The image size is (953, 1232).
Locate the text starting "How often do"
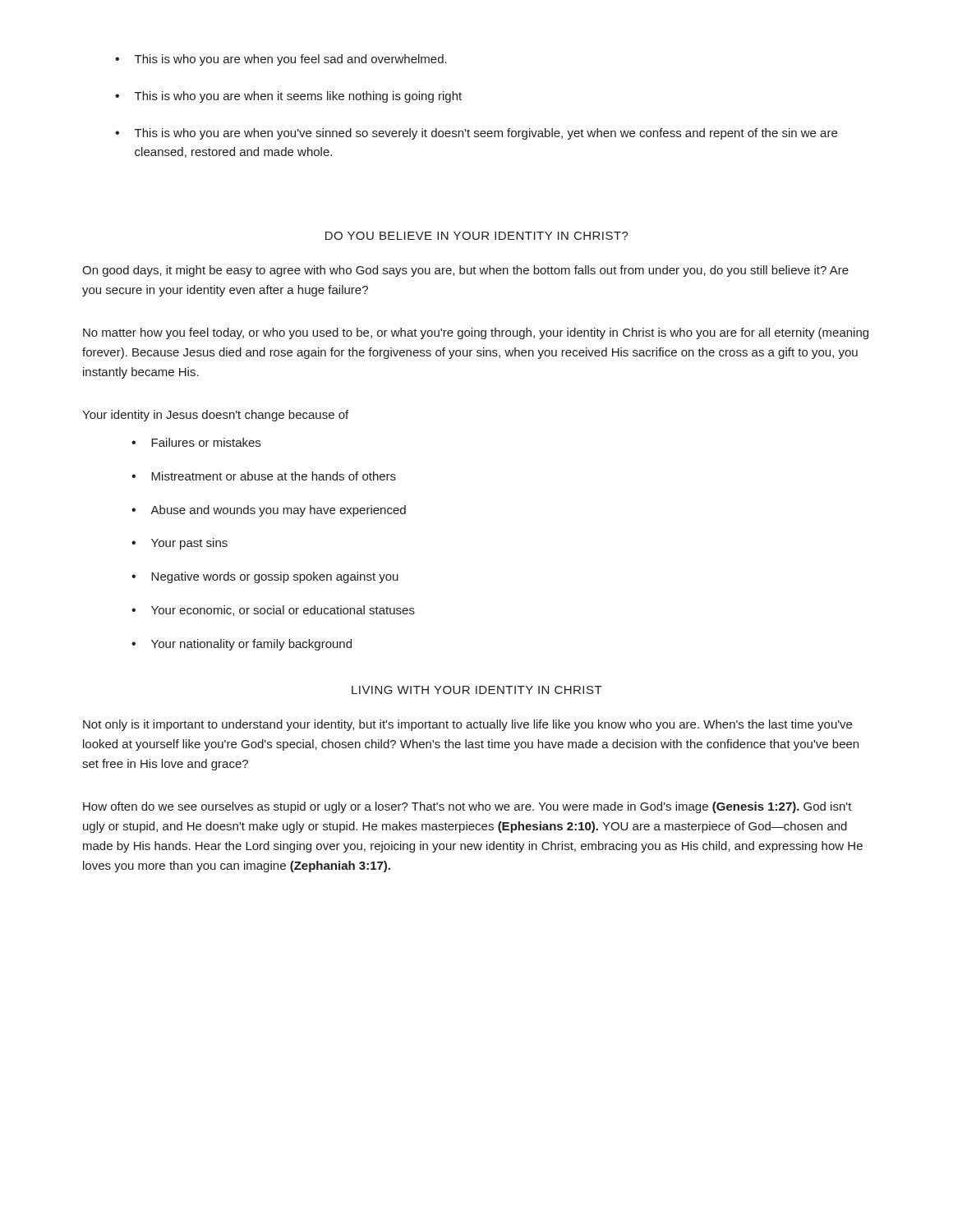coord(473,835)
